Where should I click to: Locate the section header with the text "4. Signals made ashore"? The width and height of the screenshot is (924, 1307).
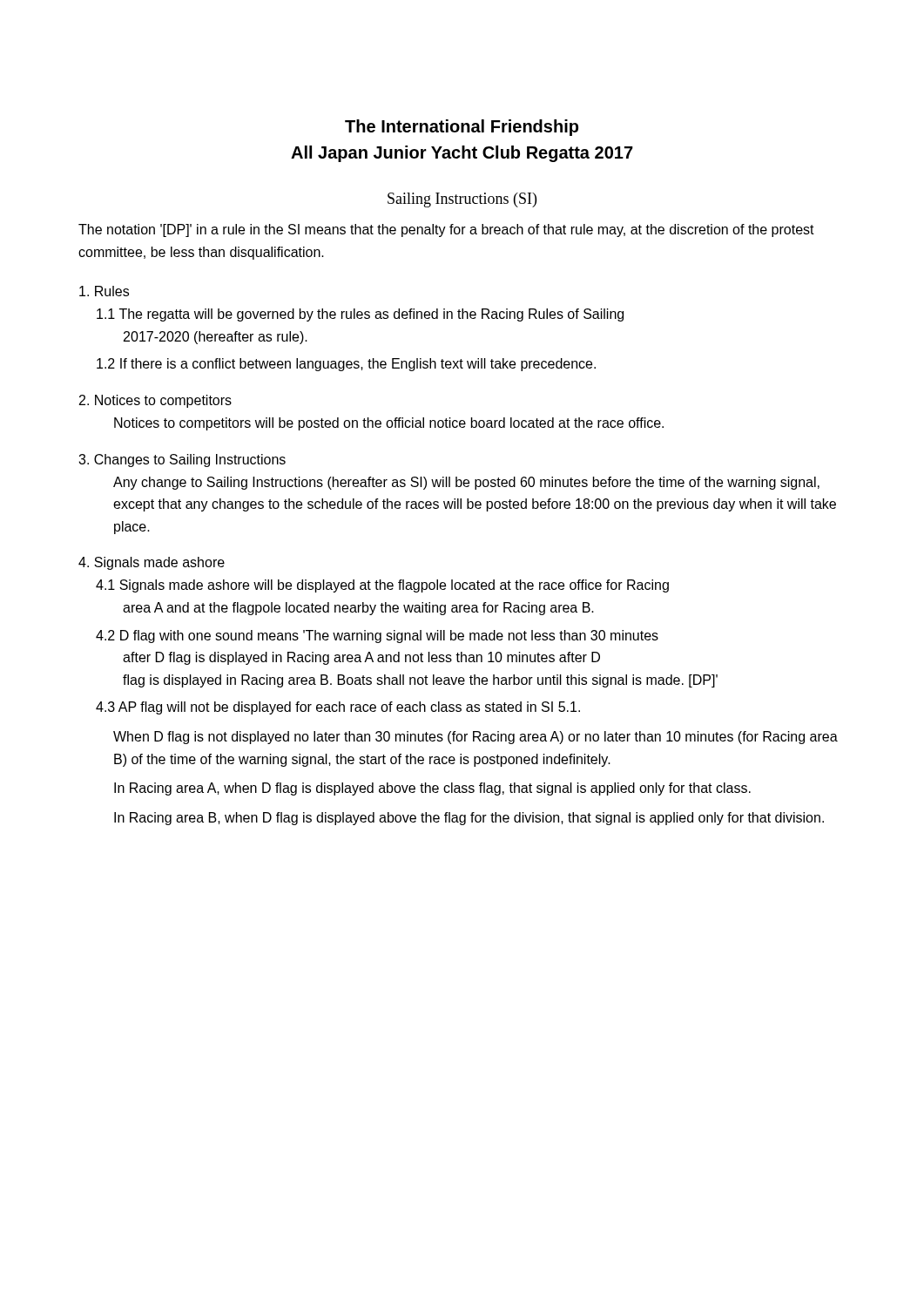pyautogui.click(x=152, y=563)
